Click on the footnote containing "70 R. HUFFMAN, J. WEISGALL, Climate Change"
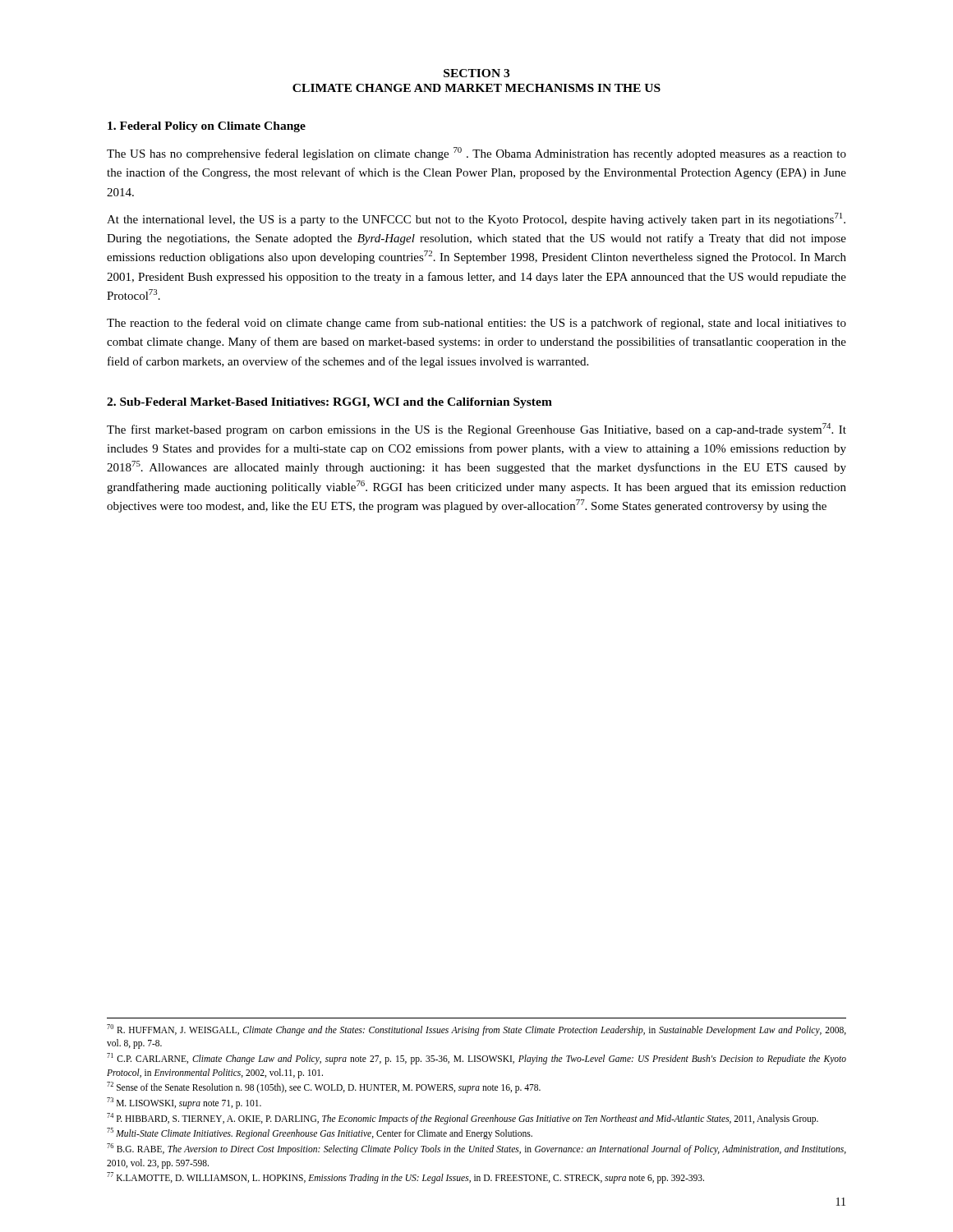This screenshot has width=953, height=1232. click(x=476, y=1036)
